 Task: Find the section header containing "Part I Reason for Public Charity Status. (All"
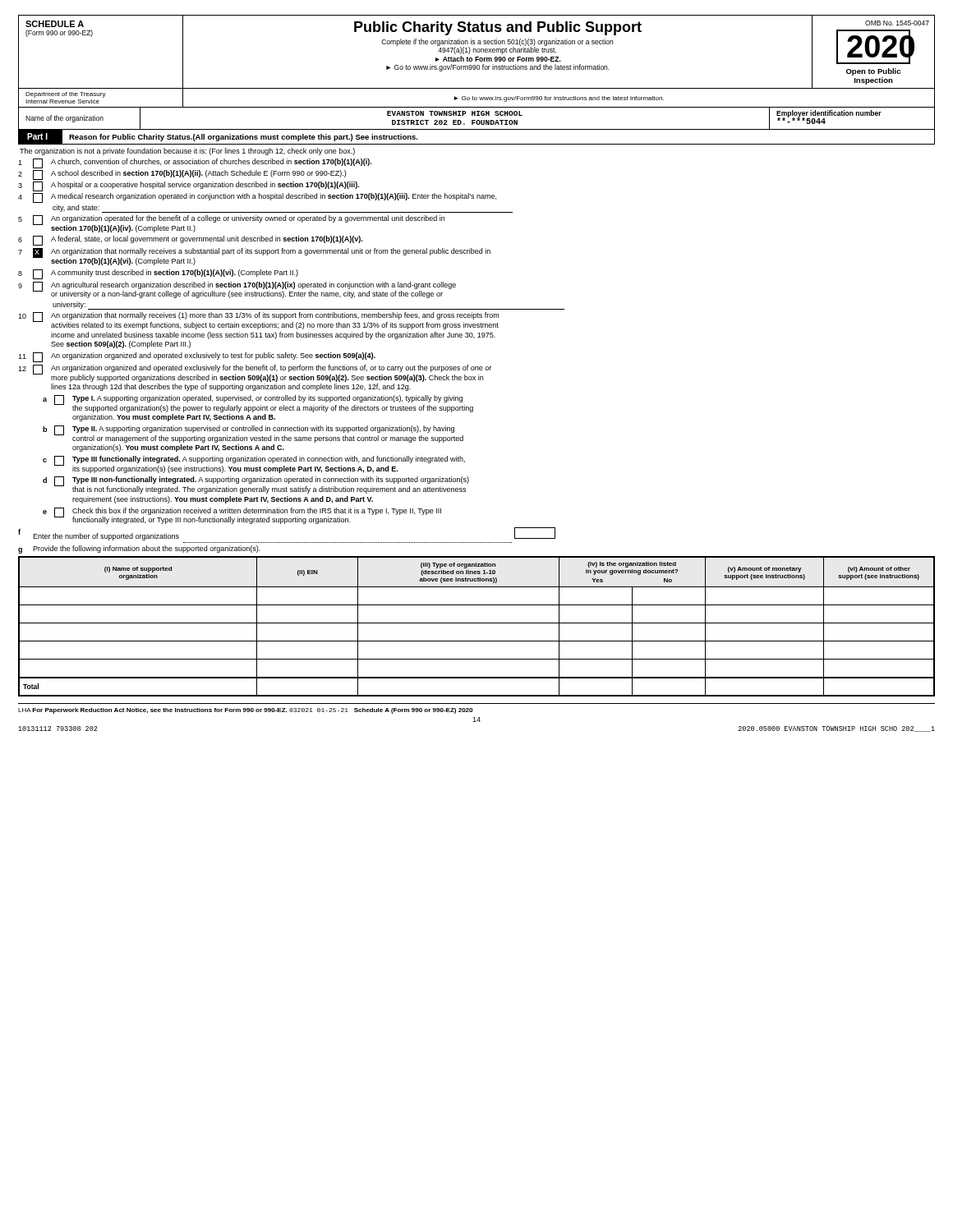(476, 137)
